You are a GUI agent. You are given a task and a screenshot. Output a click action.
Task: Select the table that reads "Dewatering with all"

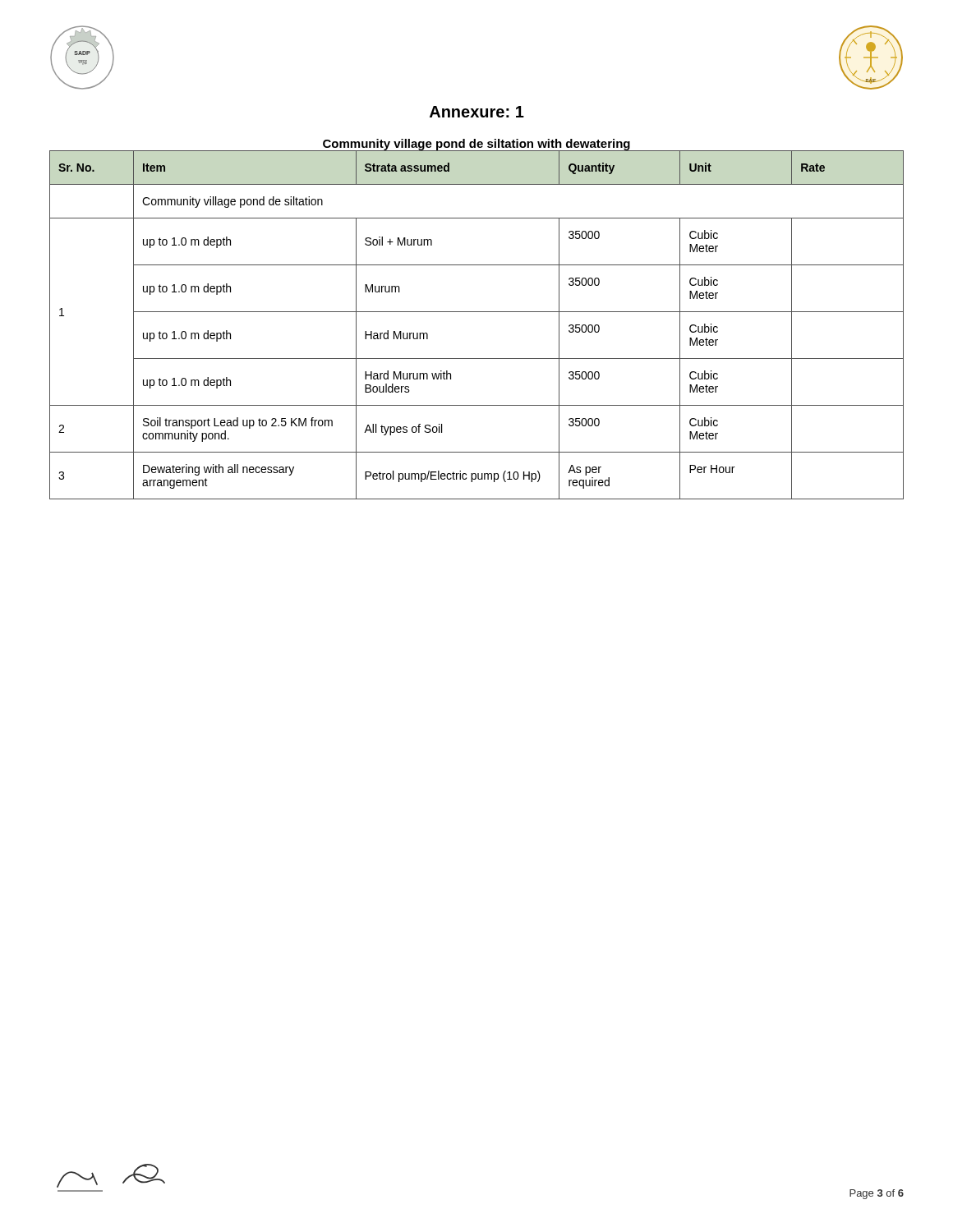click(x=476, y=325)
